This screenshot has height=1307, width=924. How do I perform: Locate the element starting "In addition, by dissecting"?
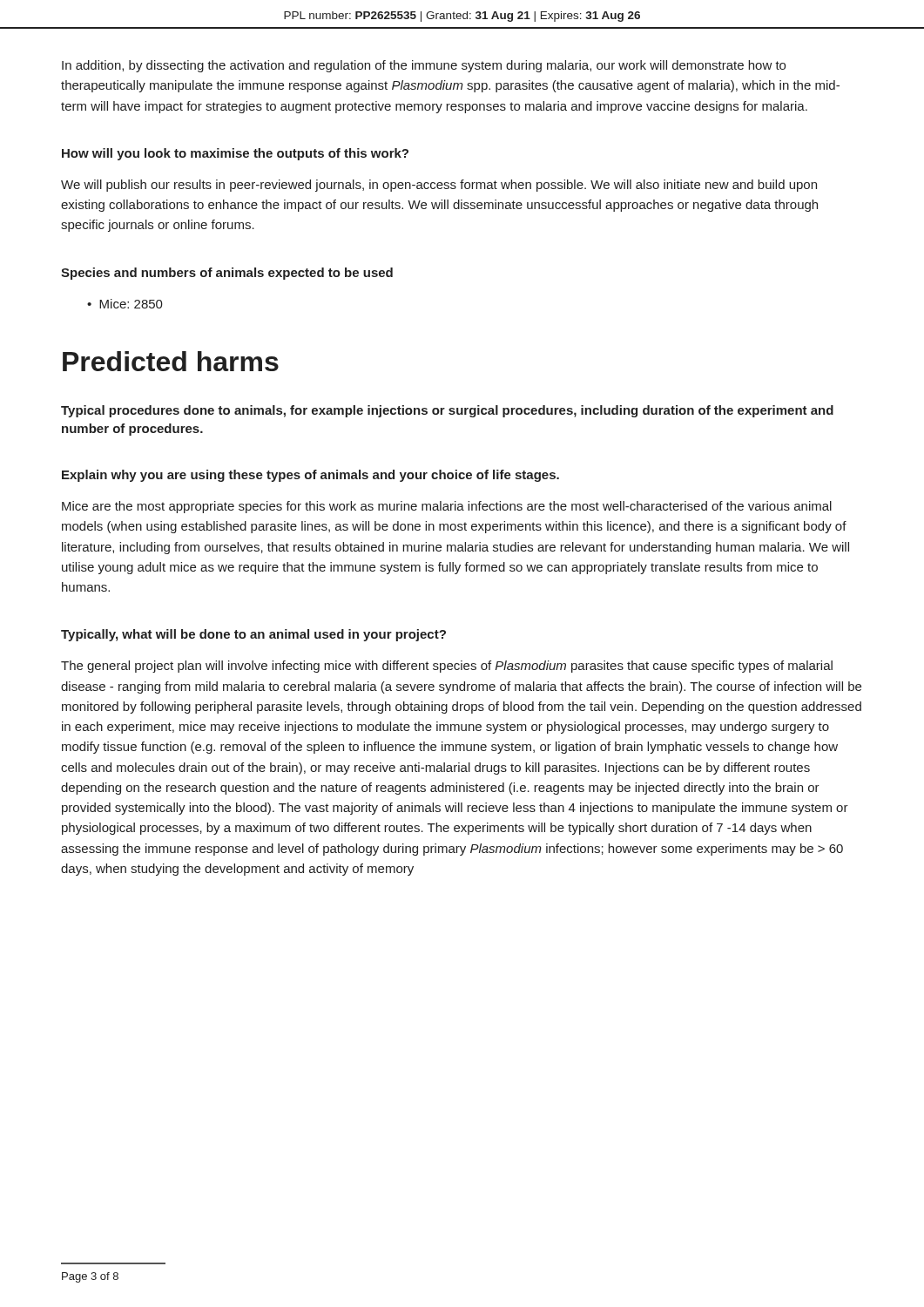451,85
